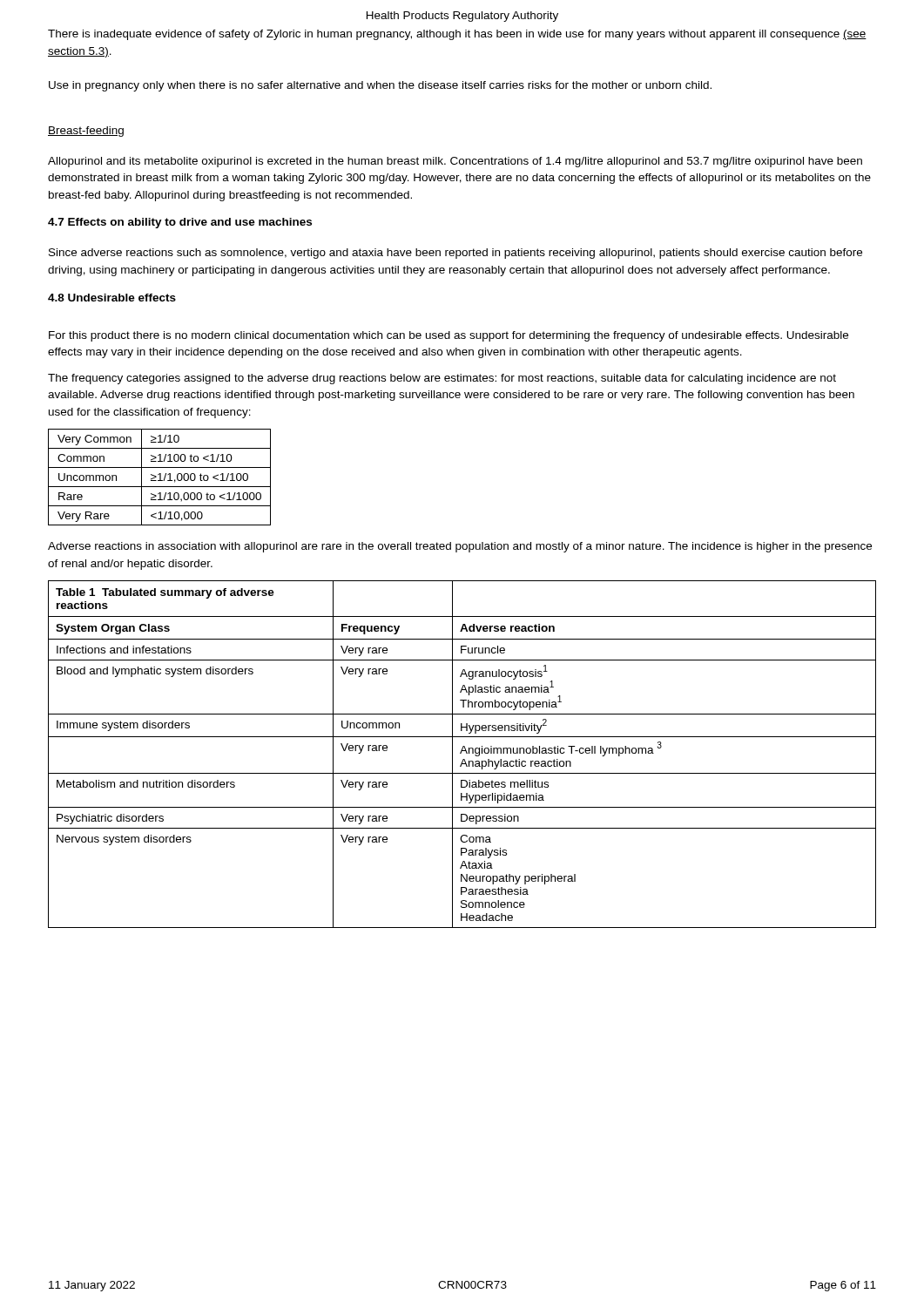Find the table that mentions "≥1/1,000 to <1/100"
This screenshot has height=1307, width=924.
pyautogui.click(x=462, y=477)
